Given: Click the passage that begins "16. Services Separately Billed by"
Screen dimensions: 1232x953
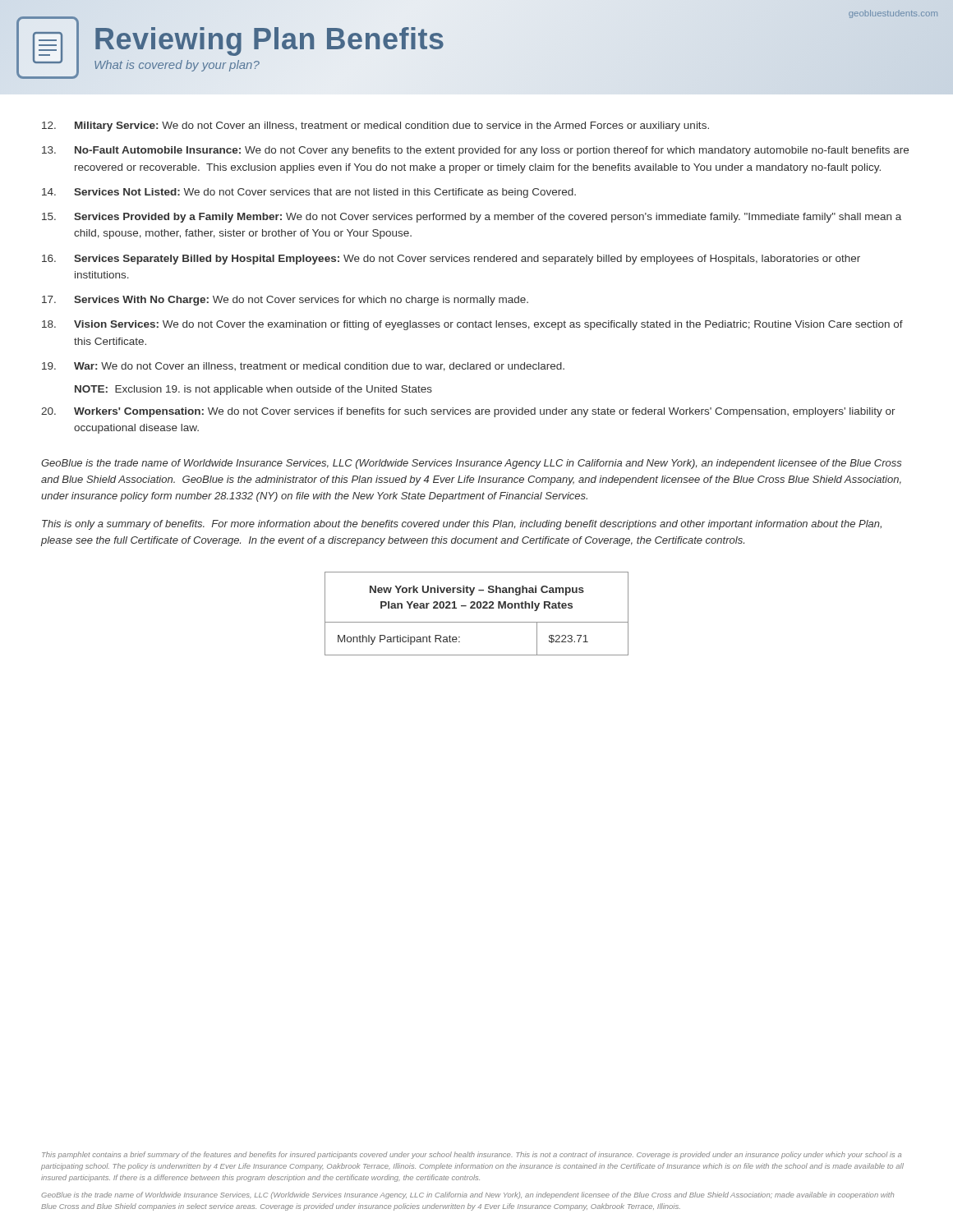Looking at the screenshot, I should pyautogui.click(x=476, y=267).
